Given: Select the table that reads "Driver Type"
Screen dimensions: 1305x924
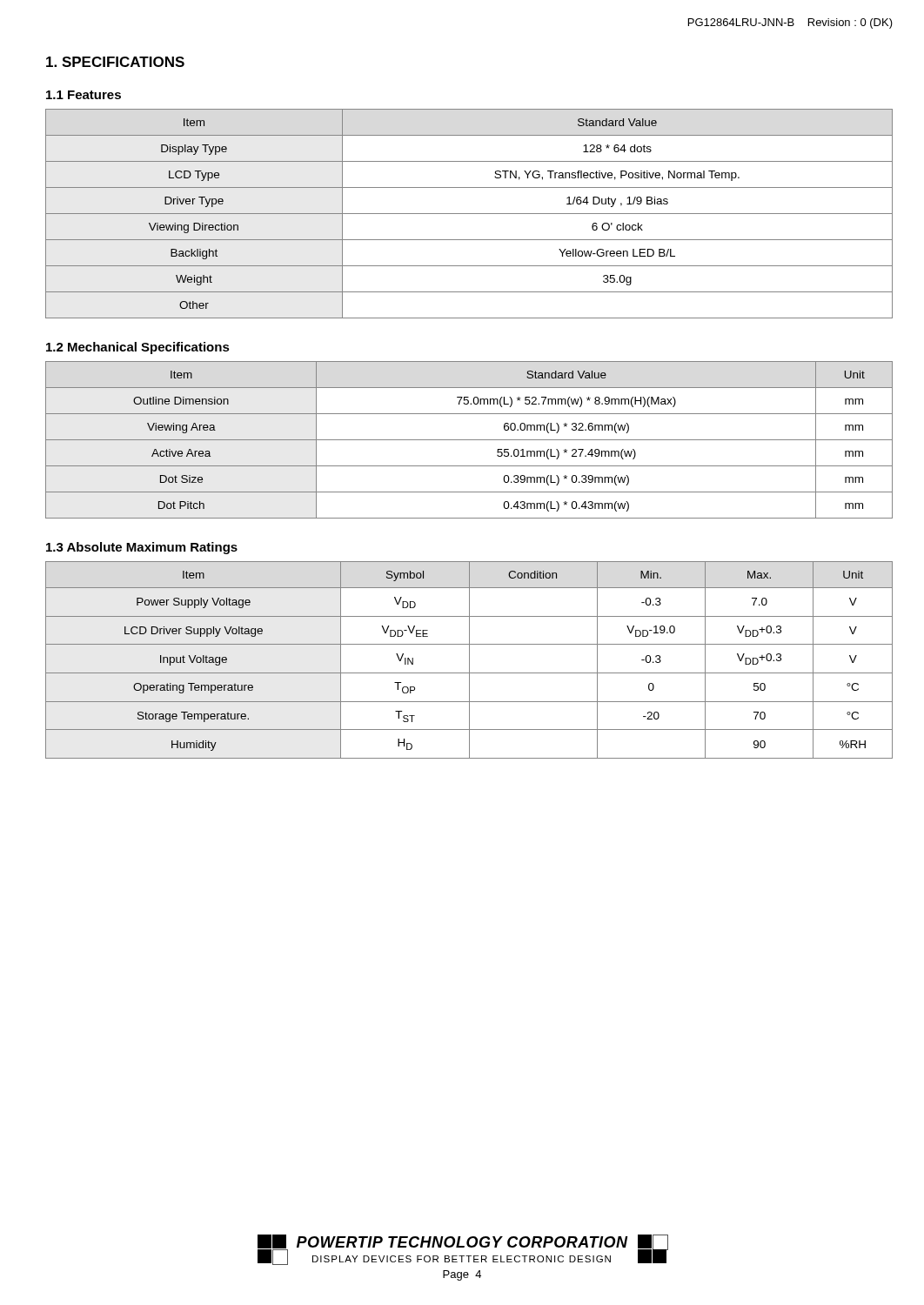Looking at the screenshot, I should coord(469,214).
